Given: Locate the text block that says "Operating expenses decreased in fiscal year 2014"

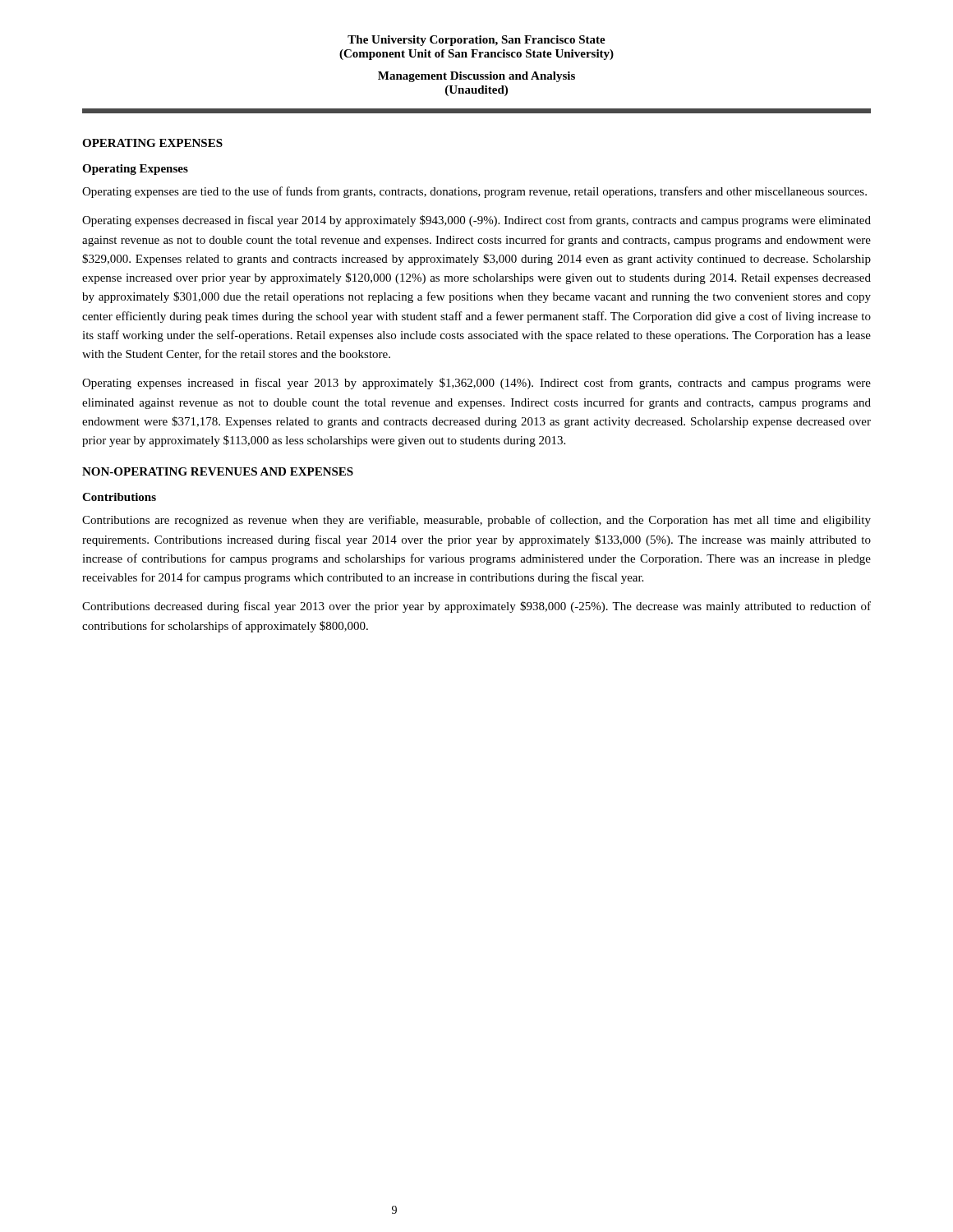Looking at the screenshot, I should [x=476, y=288].
